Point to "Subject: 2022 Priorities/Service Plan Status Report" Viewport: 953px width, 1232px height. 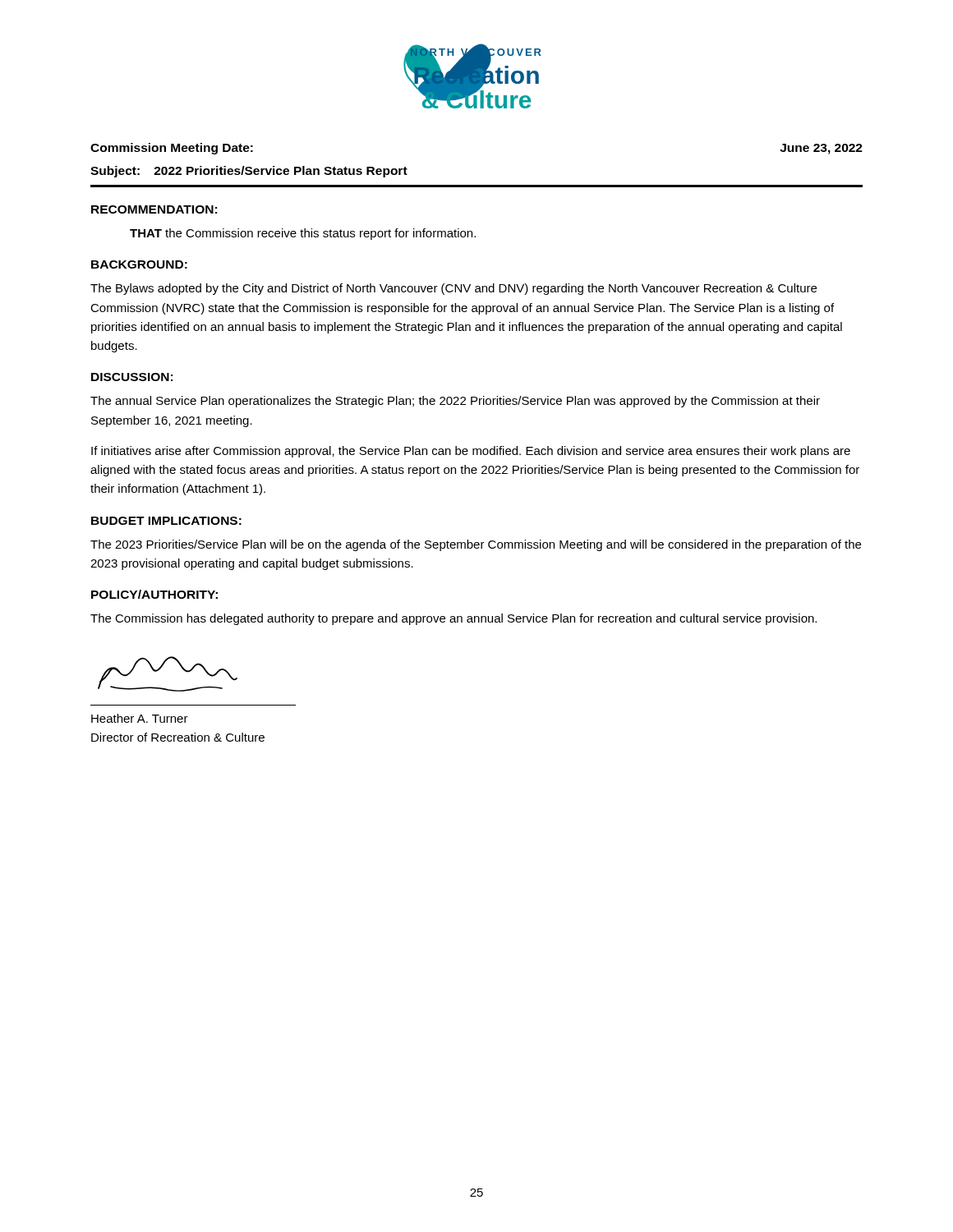pos(249,171)
